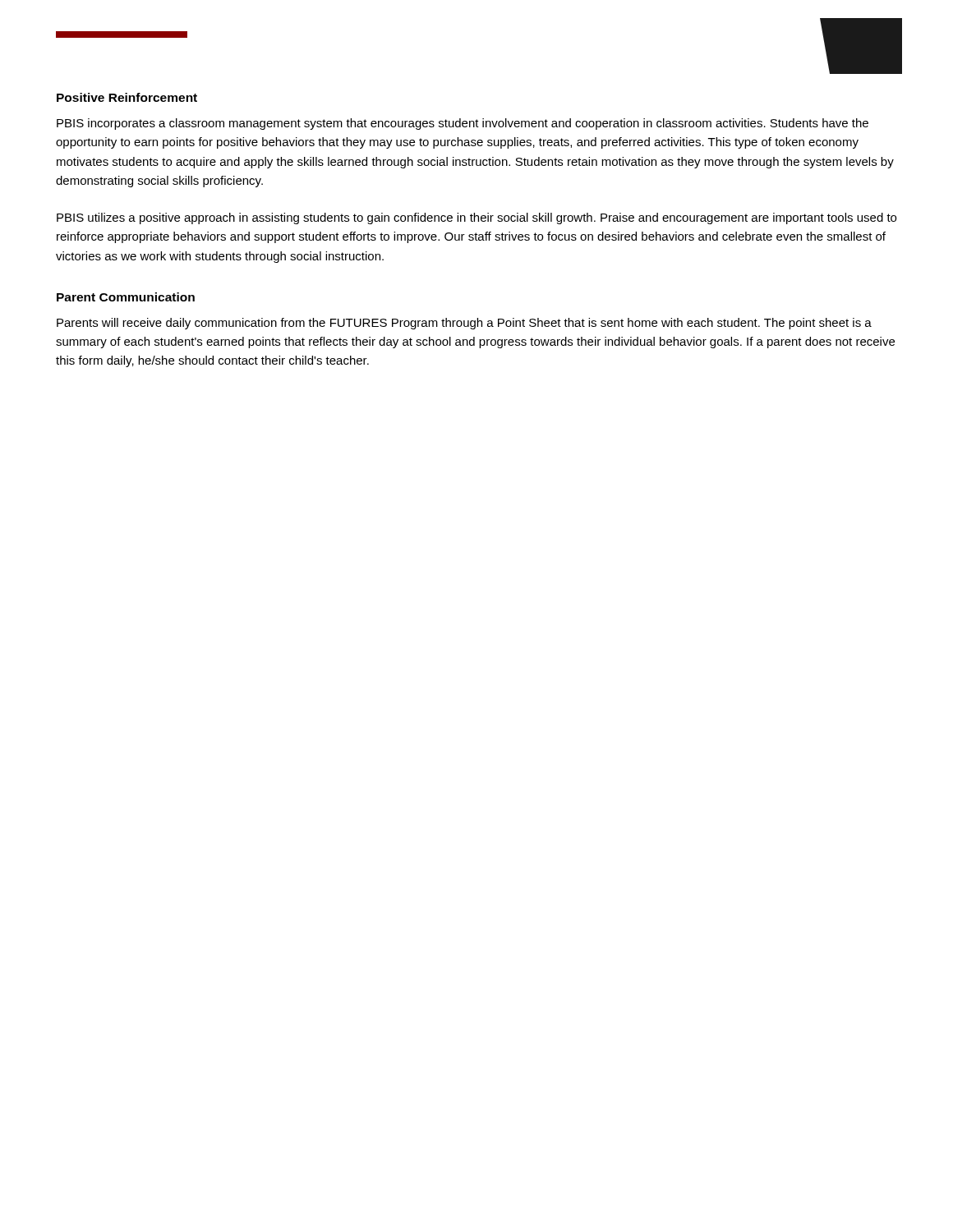Viewport: 953px width, 1232px height.
Task: Find the block on this page that starts "PBIS incorporates a"
Action: coord(475,151)
